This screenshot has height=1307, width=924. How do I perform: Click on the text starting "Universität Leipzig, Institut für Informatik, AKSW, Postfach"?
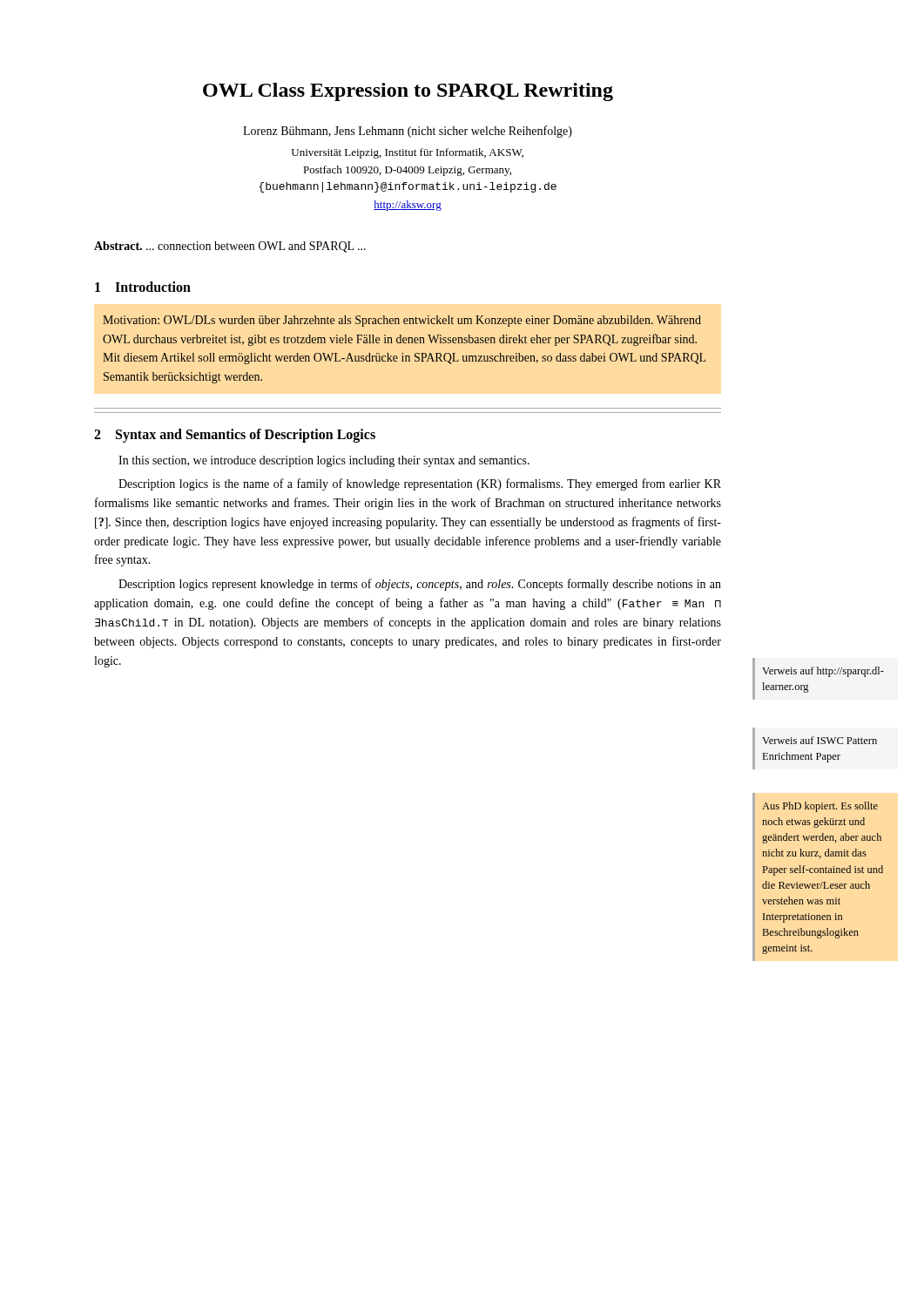point(408,178)
